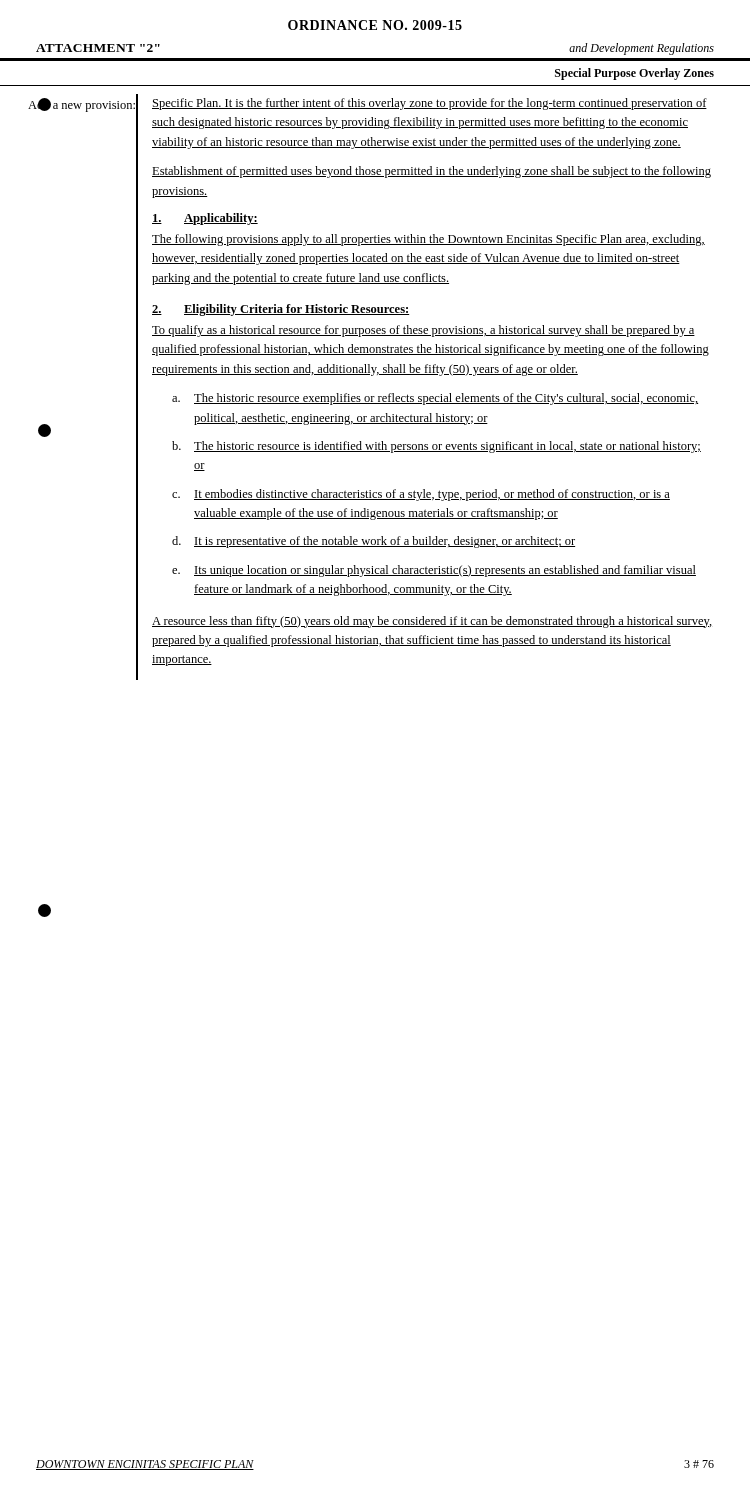This screenshot has height=1500, width=750.
Task: Click the passage that begins "Establishment of permitted uses beyond those permitted"
Action: click(431, 181)
